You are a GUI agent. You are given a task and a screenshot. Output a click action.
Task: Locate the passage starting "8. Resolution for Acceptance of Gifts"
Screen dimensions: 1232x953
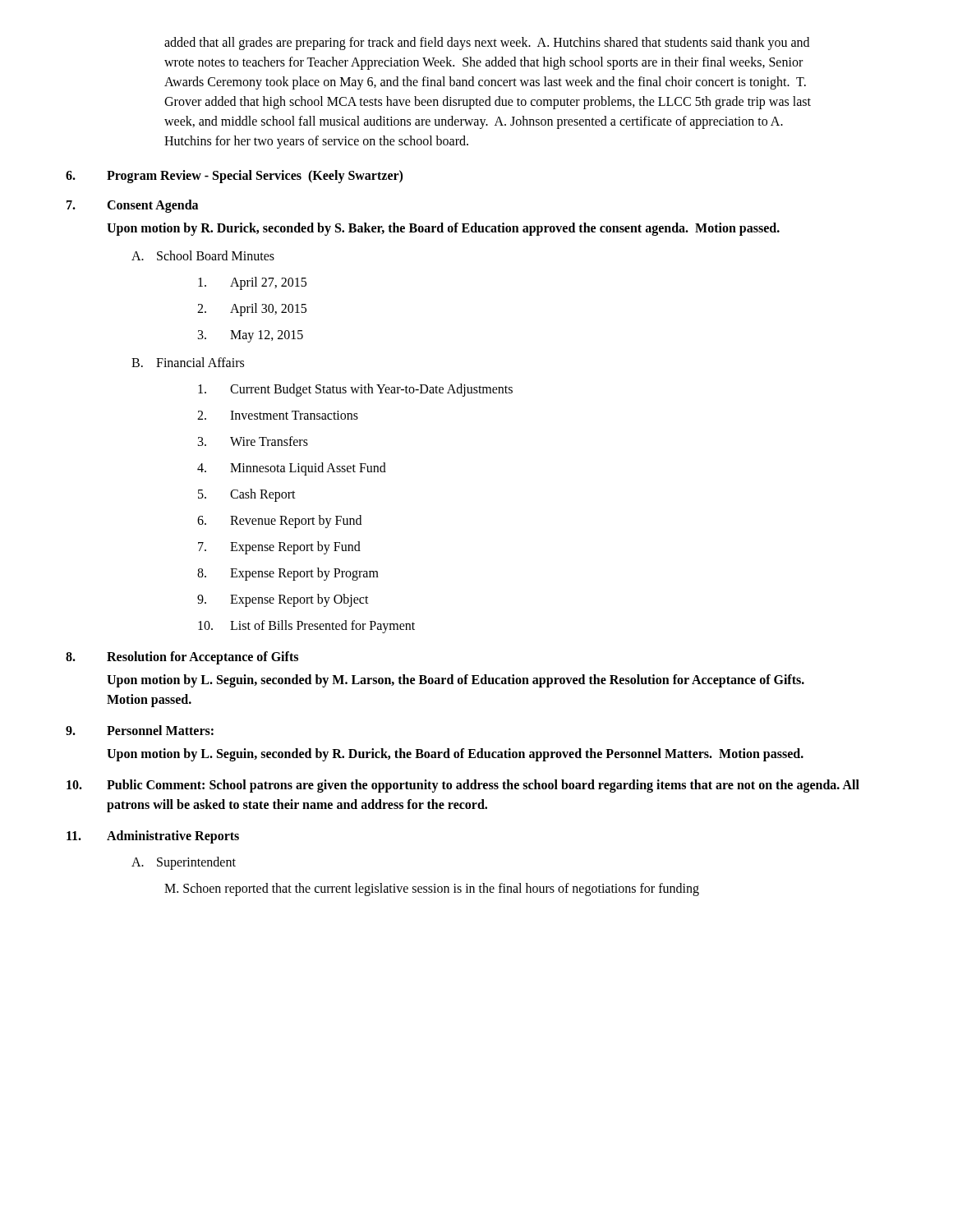(x=182, y=658)
